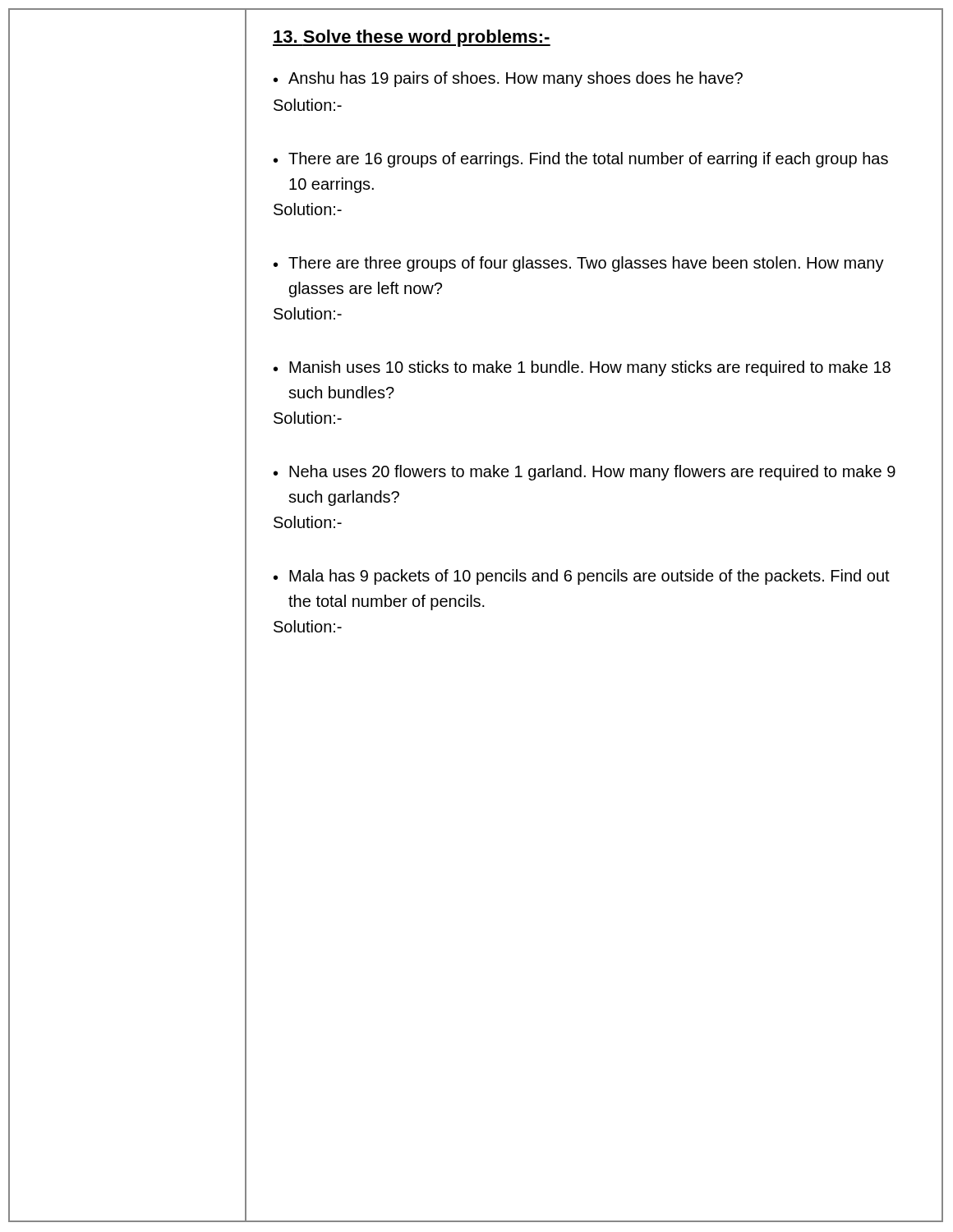953x1232 pixels.
Task: Locate the list item with the text "• Anshu has 19 pairs"
Action: [x=592, y=90]
